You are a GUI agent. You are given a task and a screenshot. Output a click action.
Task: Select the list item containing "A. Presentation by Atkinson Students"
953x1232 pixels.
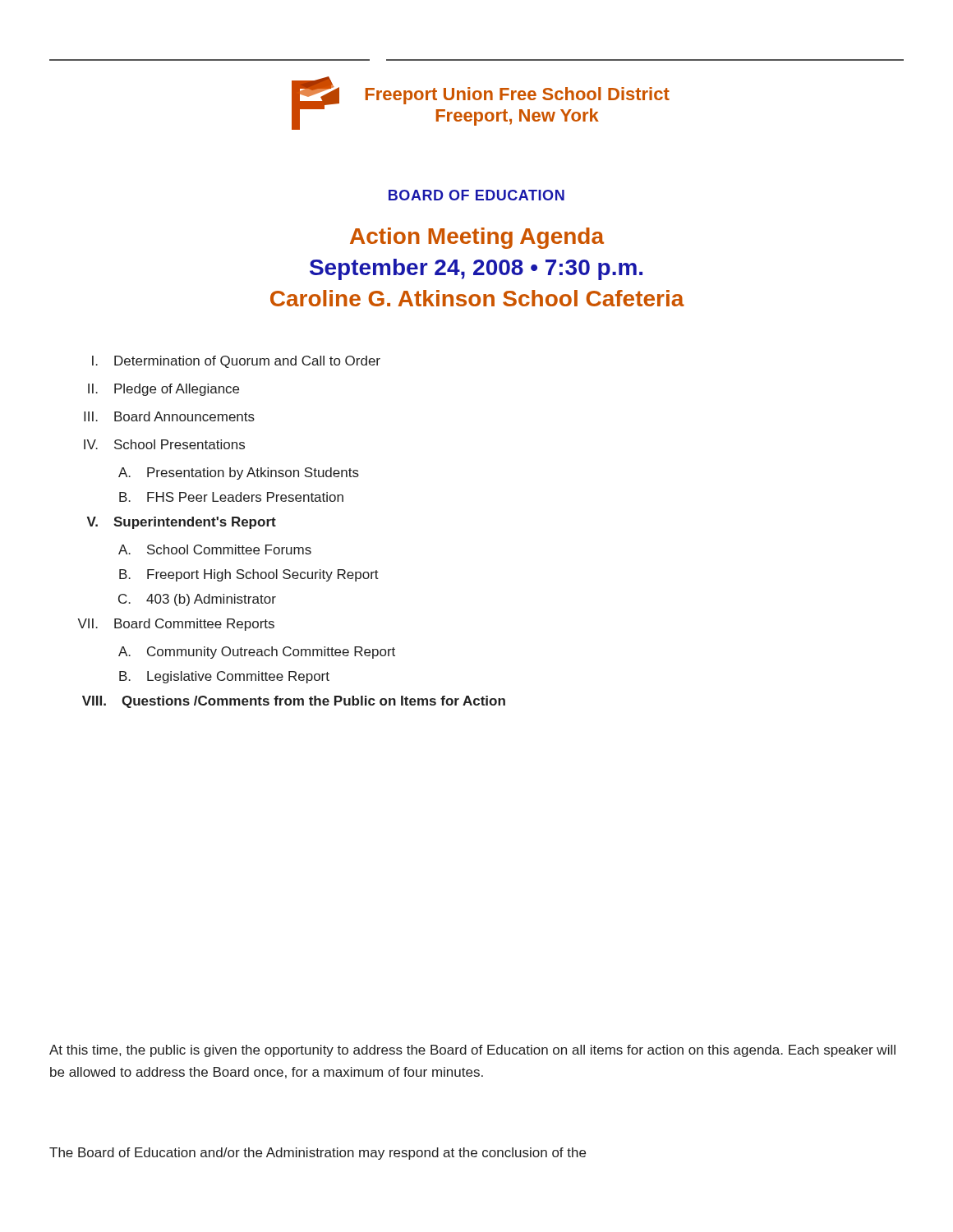click(239, 473)
